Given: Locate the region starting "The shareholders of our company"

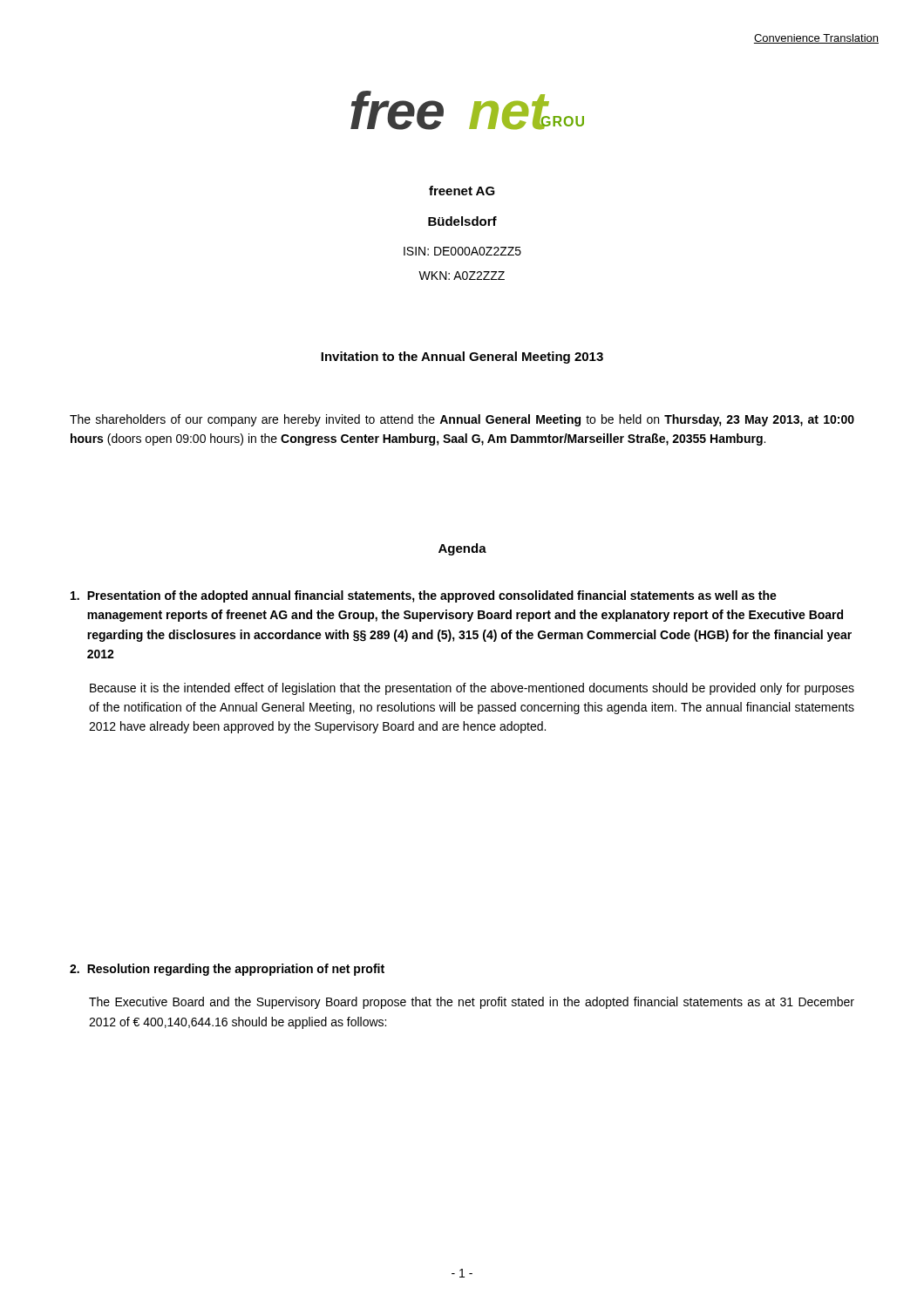Looking at the screenshot, I should 462,429.
